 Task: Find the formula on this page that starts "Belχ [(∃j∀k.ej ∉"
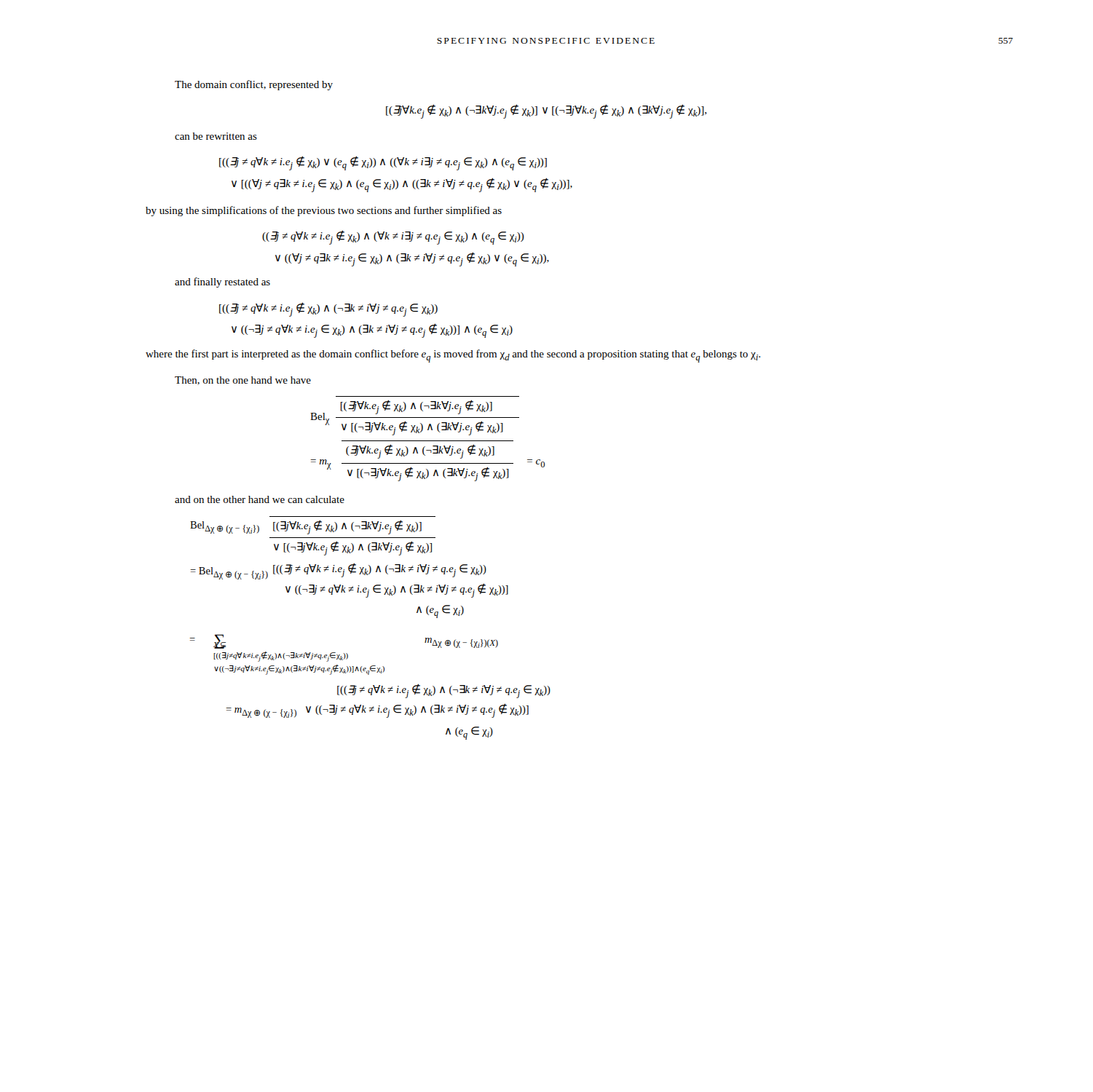coord(428,441)
